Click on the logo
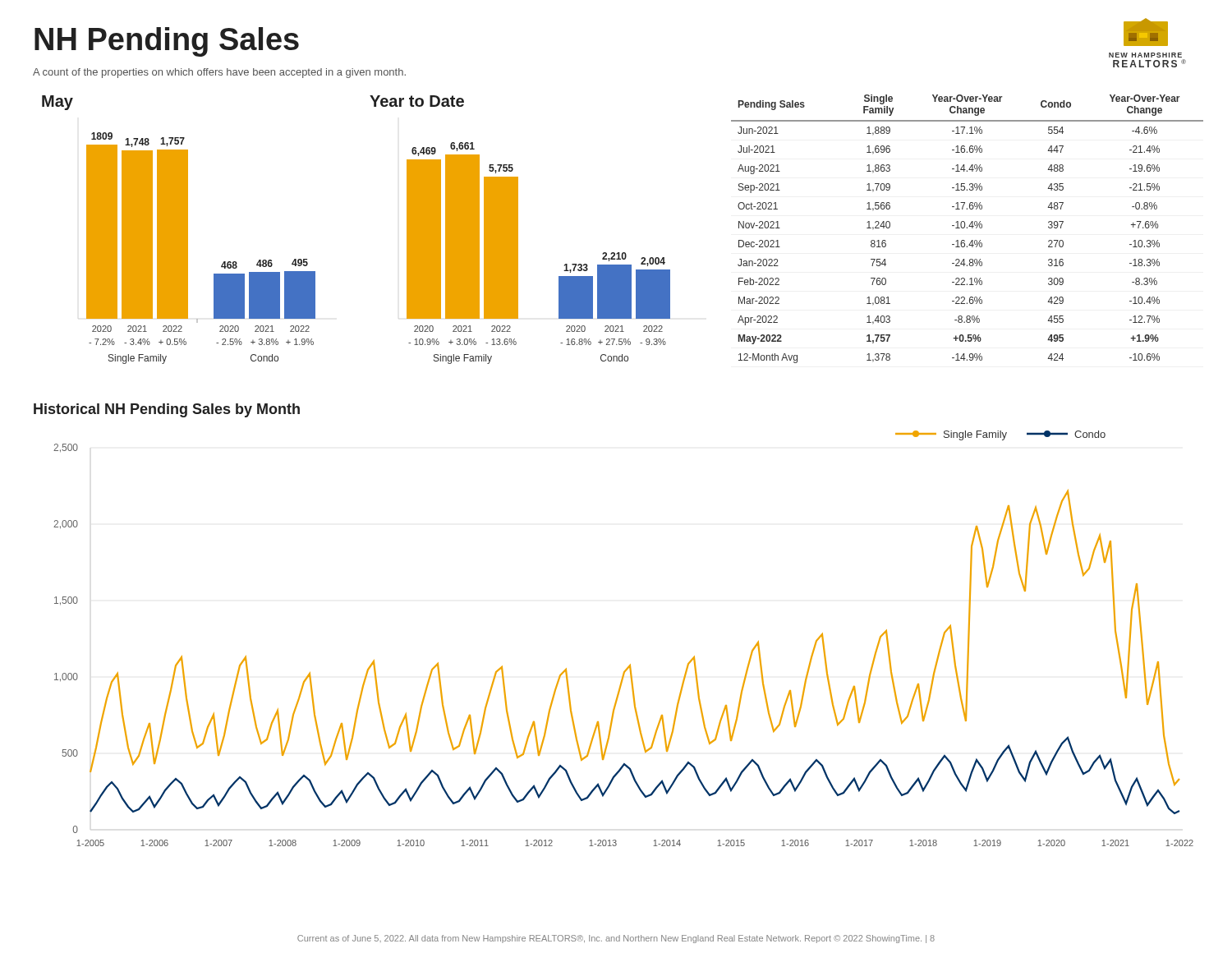 [x=1146, y=46]
